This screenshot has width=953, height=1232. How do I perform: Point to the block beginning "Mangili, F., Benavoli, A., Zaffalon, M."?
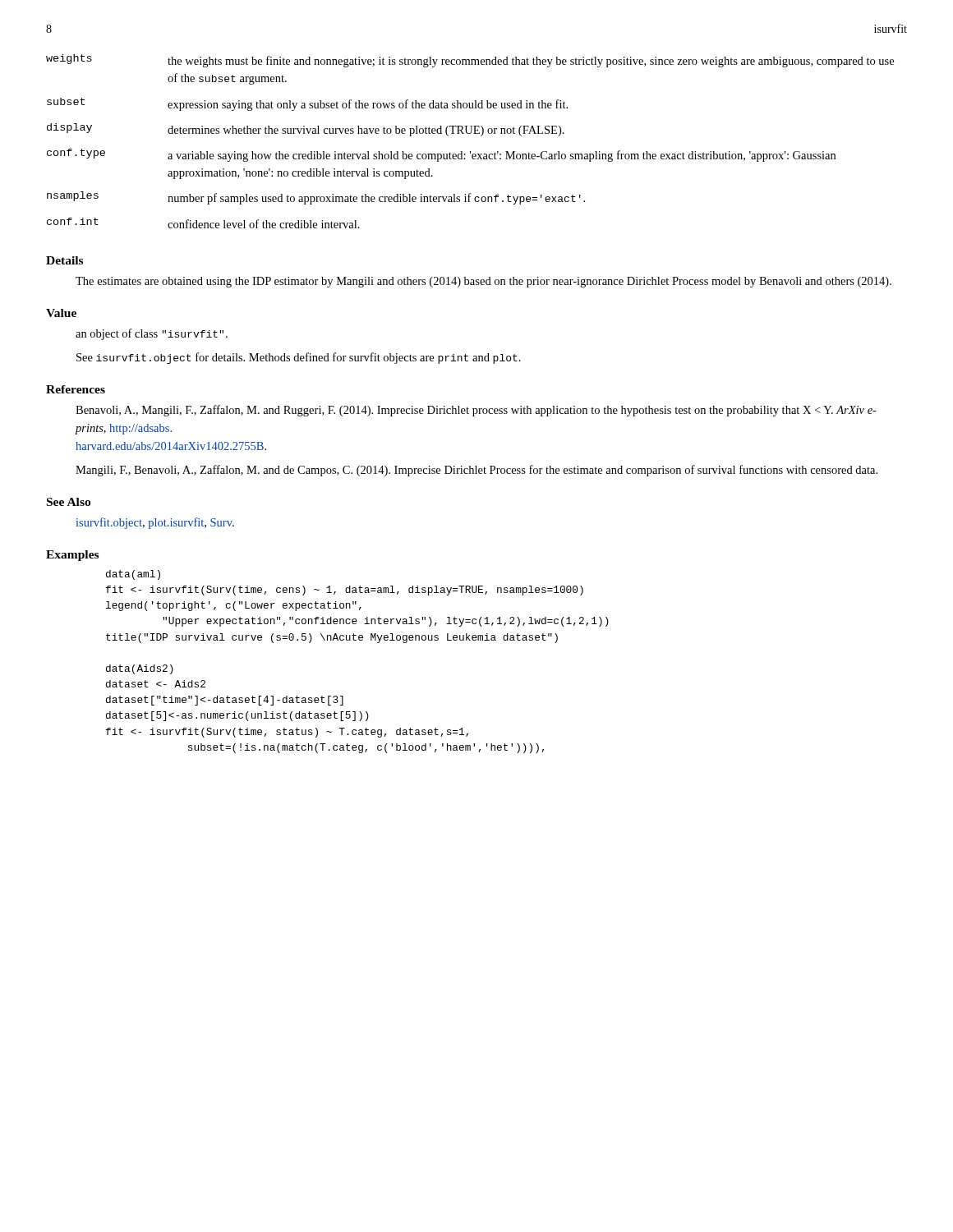pyautogui.click(x=477, y=470)
